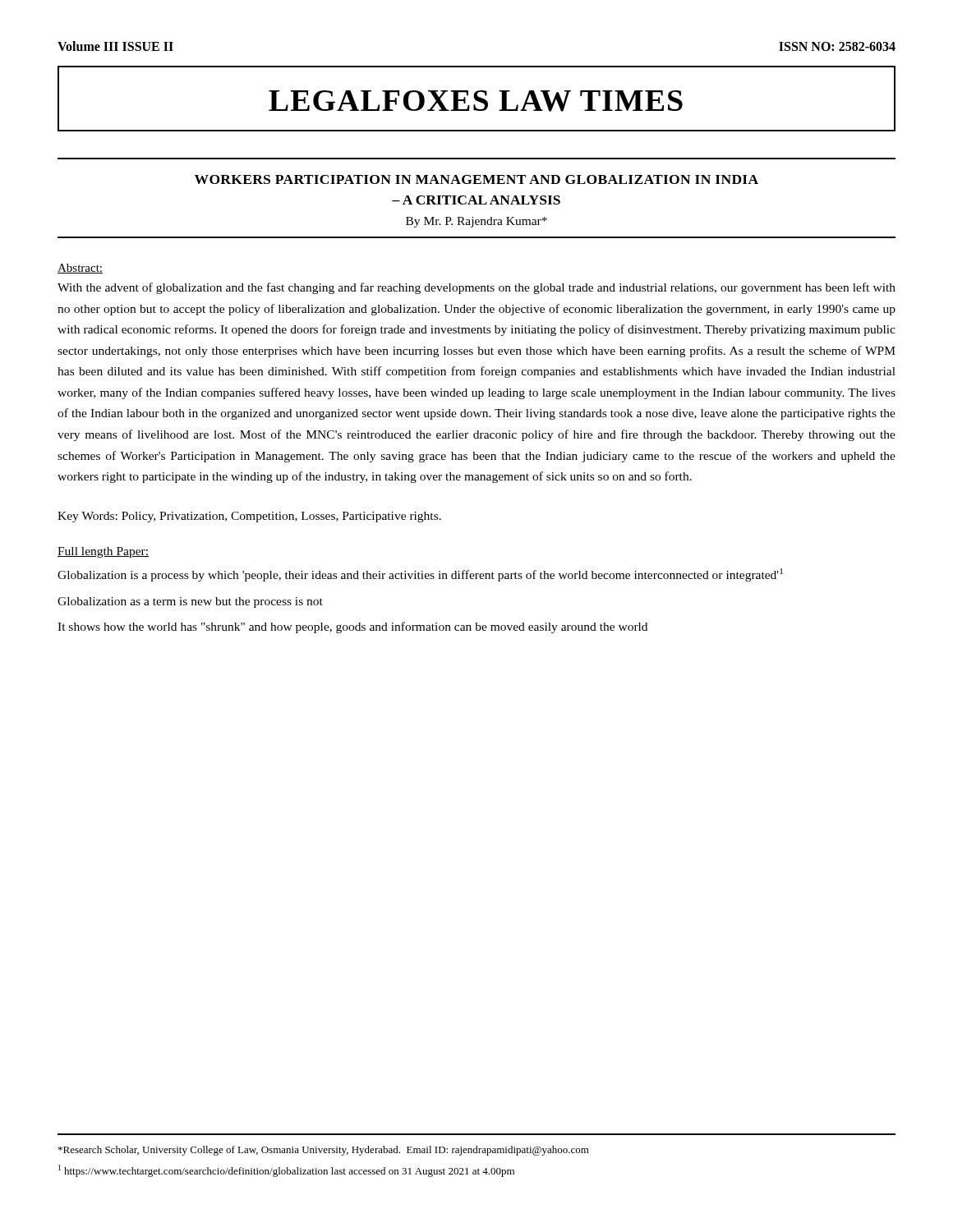Navigate to the passage starting "Globalization as a term"
Screen dimensions: 1232x953
click(190, 601)
